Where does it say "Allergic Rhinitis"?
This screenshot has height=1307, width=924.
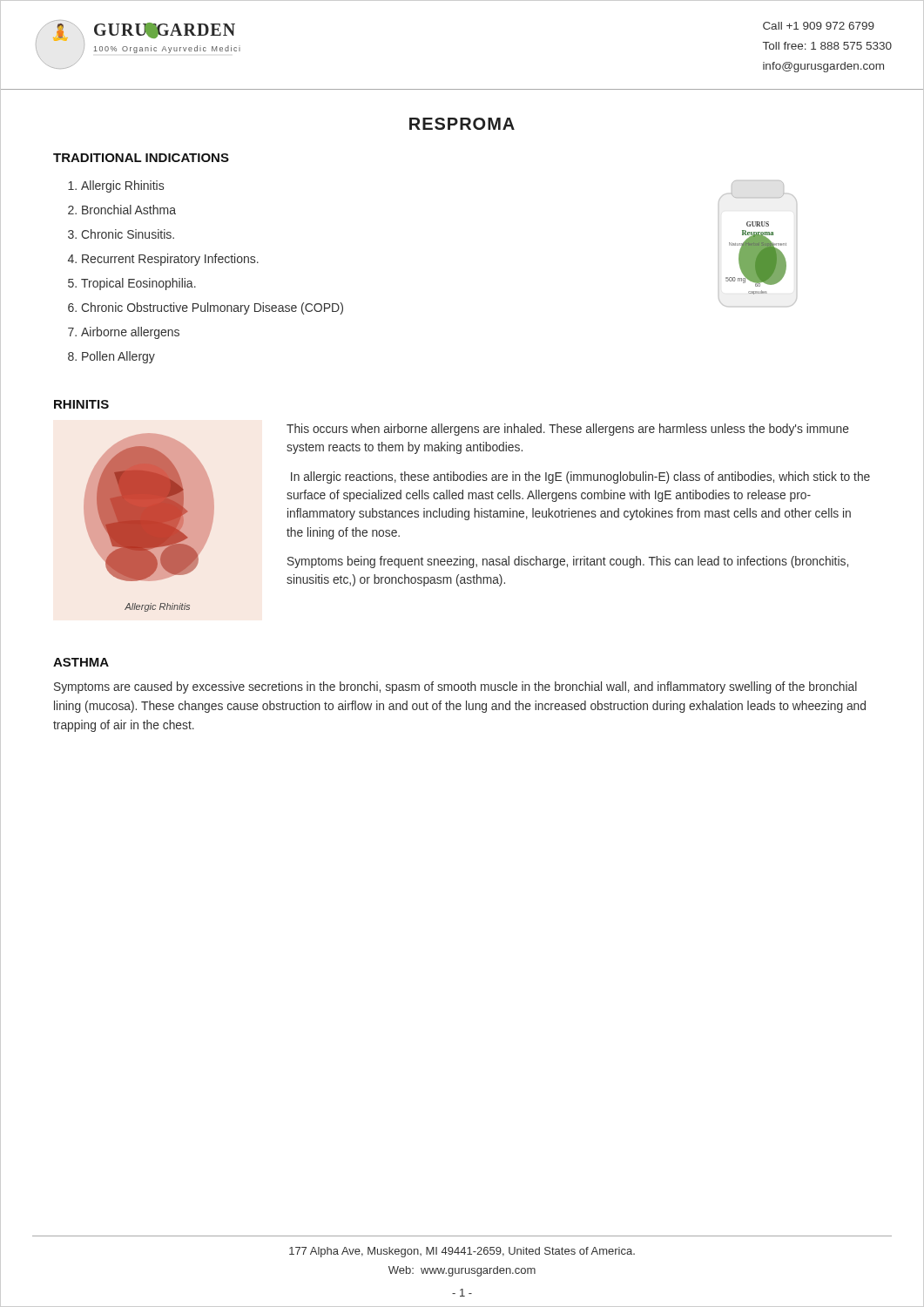tap(123, 185)
